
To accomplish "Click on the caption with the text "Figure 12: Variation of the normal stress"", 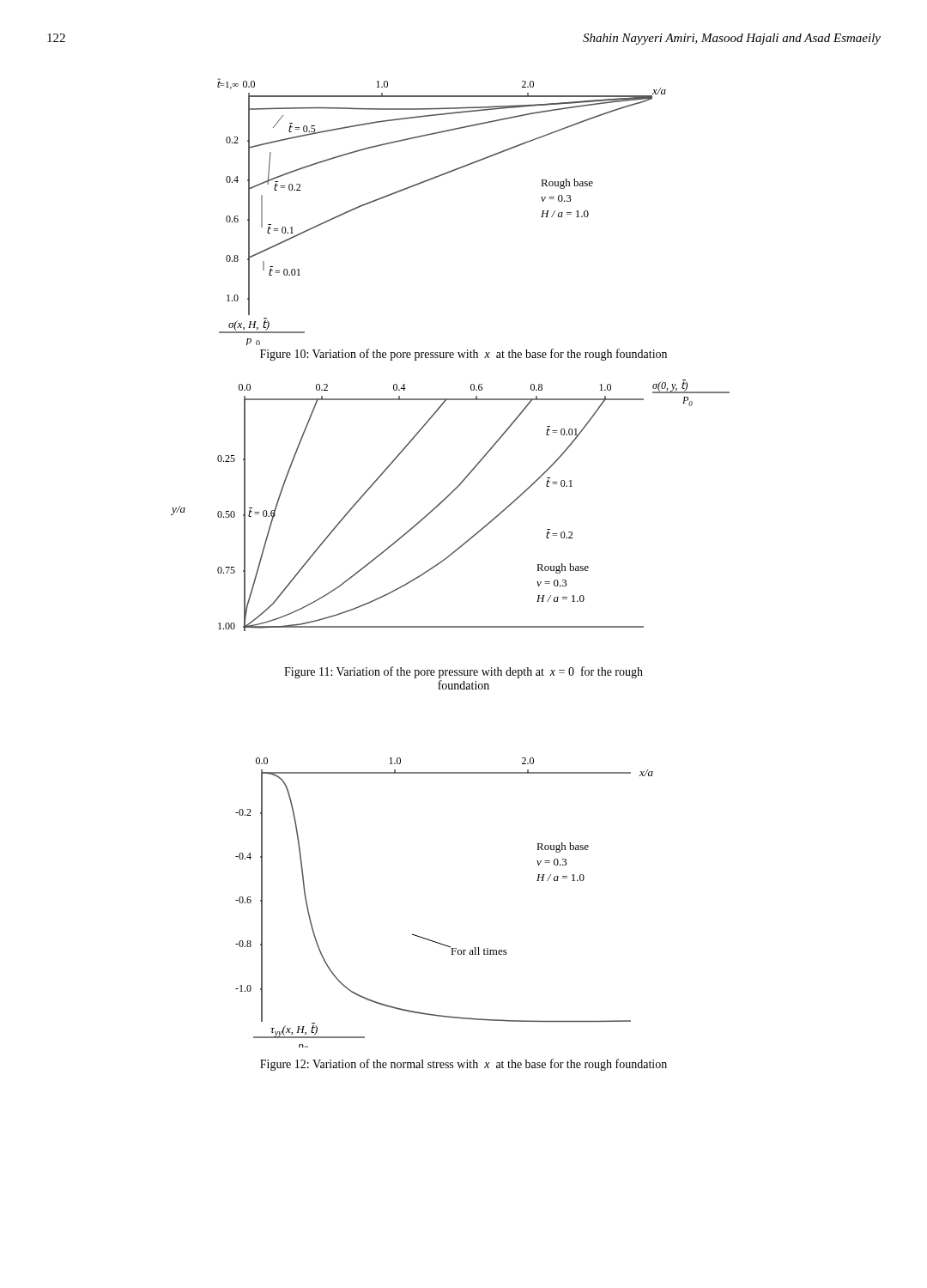I will [x=464, y=1064].
